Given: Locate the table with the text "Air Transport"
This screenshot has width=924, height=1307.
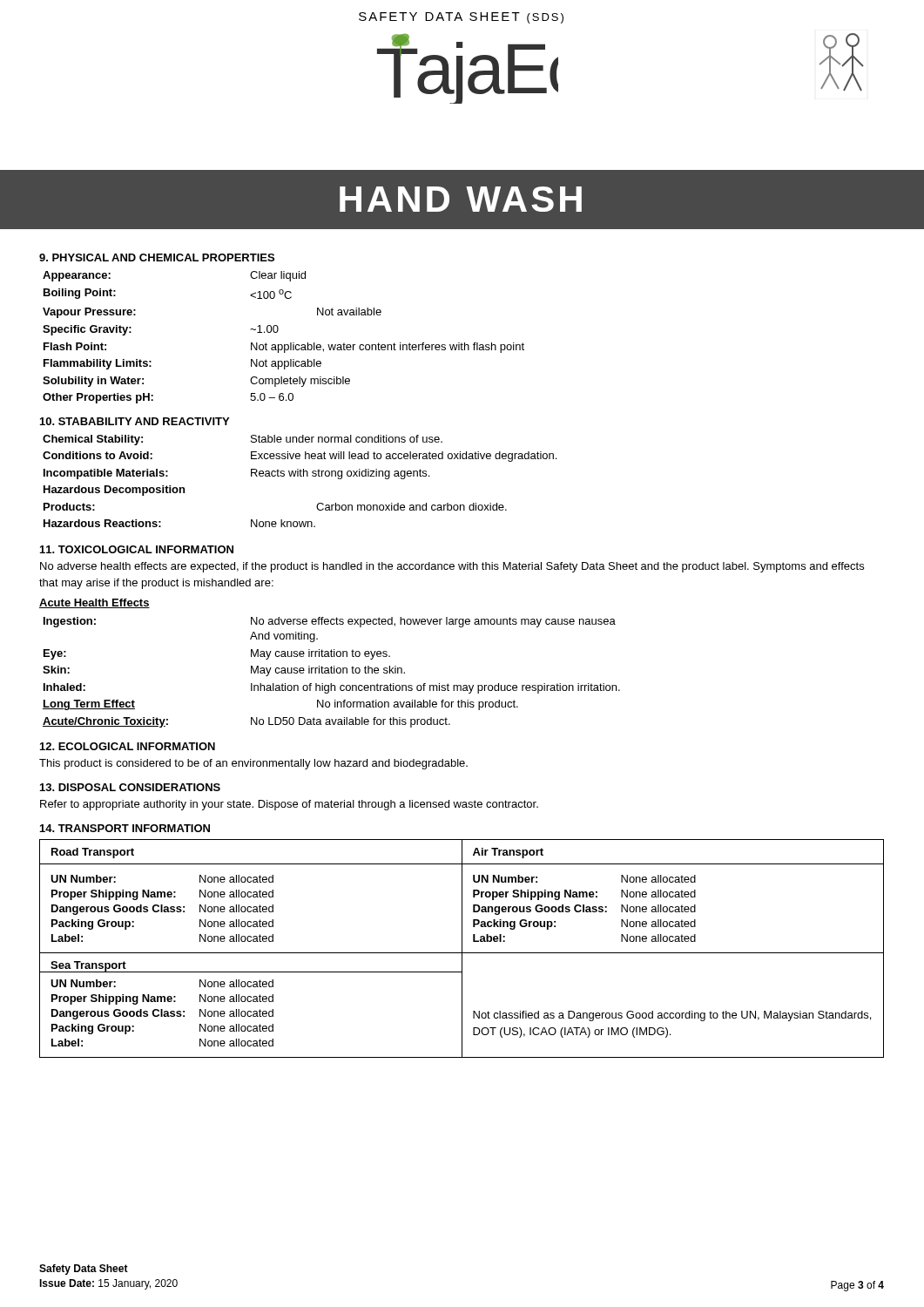Looking at the screenshot, I should click(462, 949).
